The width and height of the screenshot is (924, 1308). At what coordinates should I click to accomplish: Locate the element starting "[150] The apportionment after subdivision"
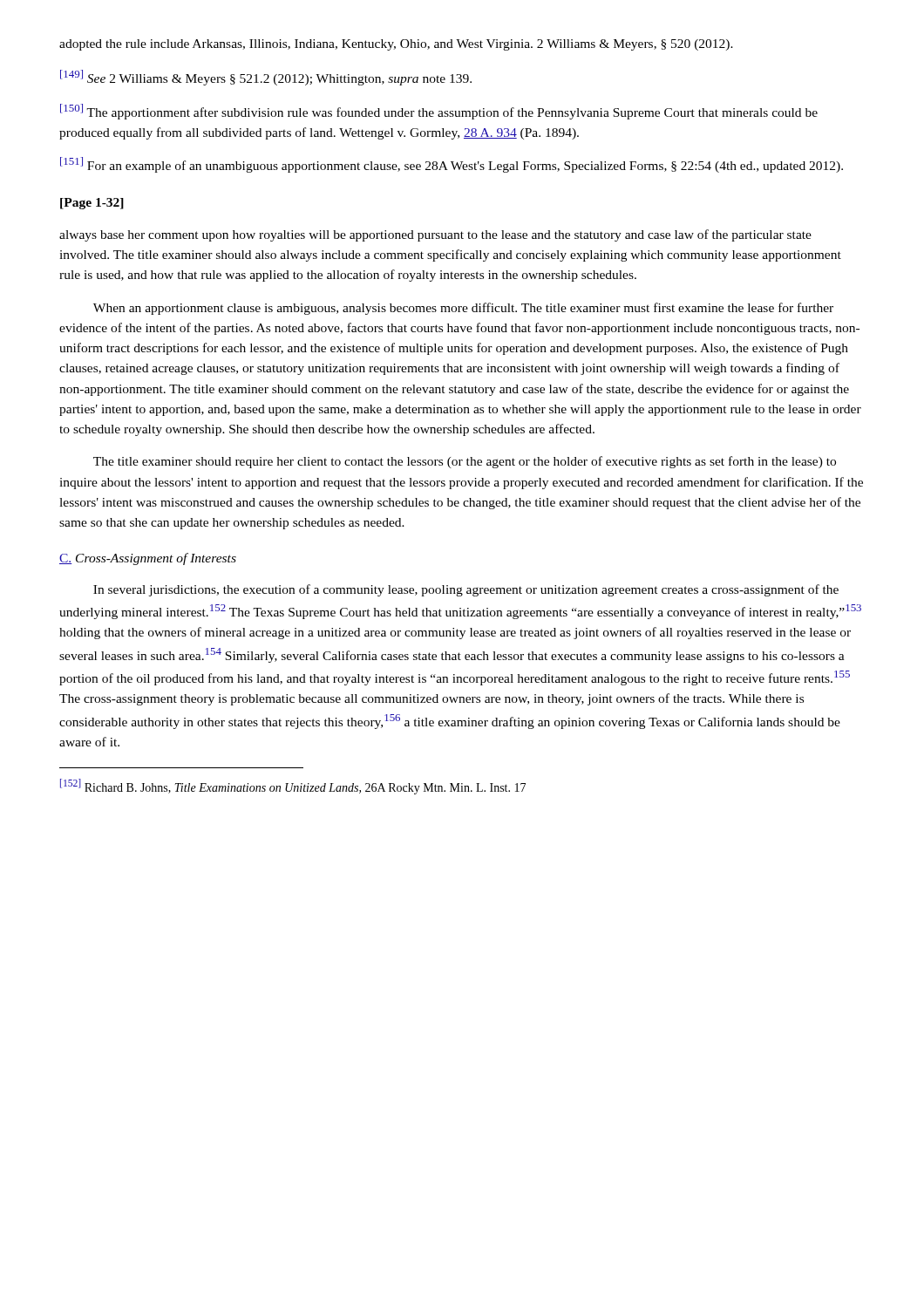point(439,120)
